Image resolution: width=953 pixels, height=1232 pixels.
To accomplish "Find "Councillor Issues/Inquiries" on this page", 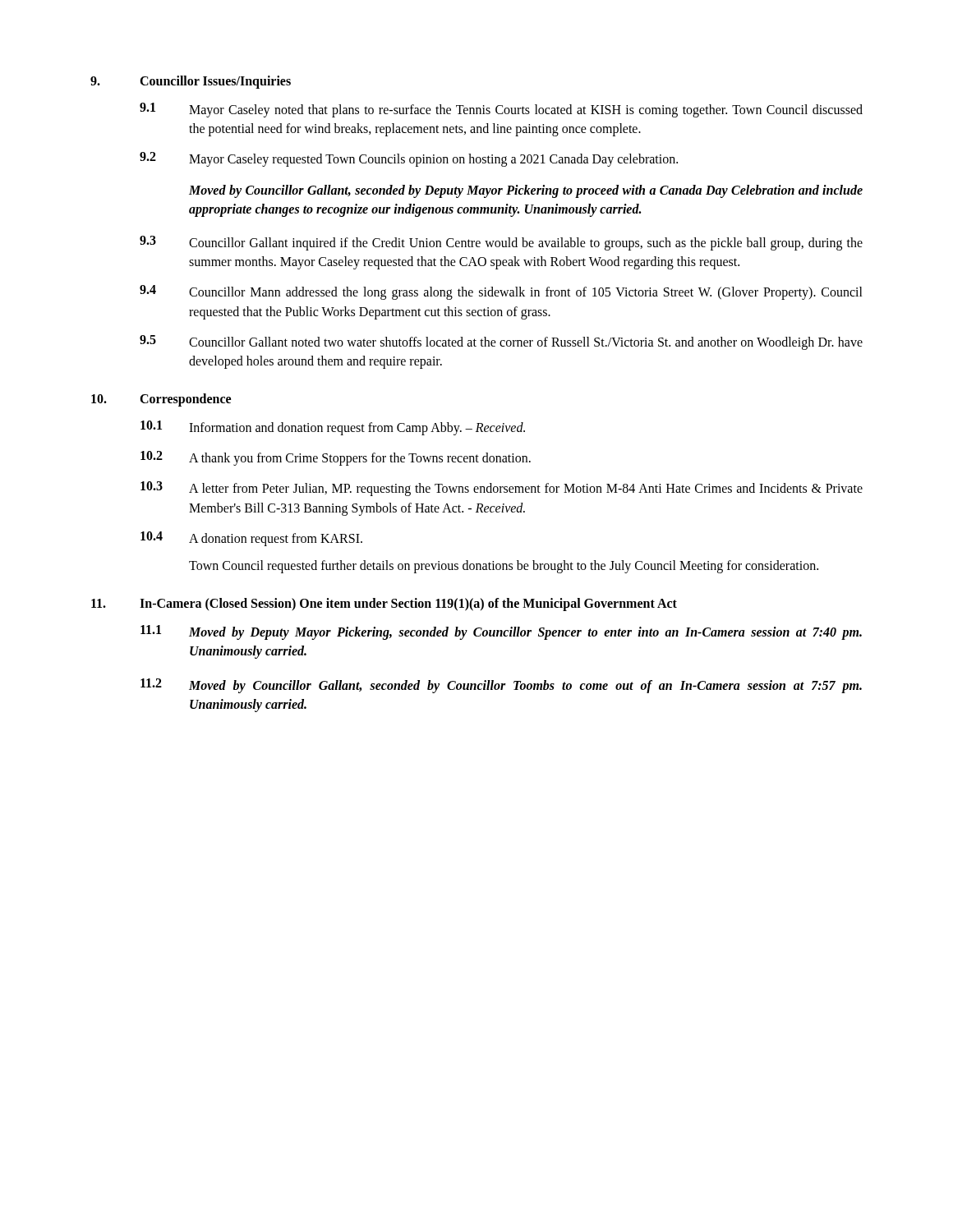I will [x=215, y=81].
